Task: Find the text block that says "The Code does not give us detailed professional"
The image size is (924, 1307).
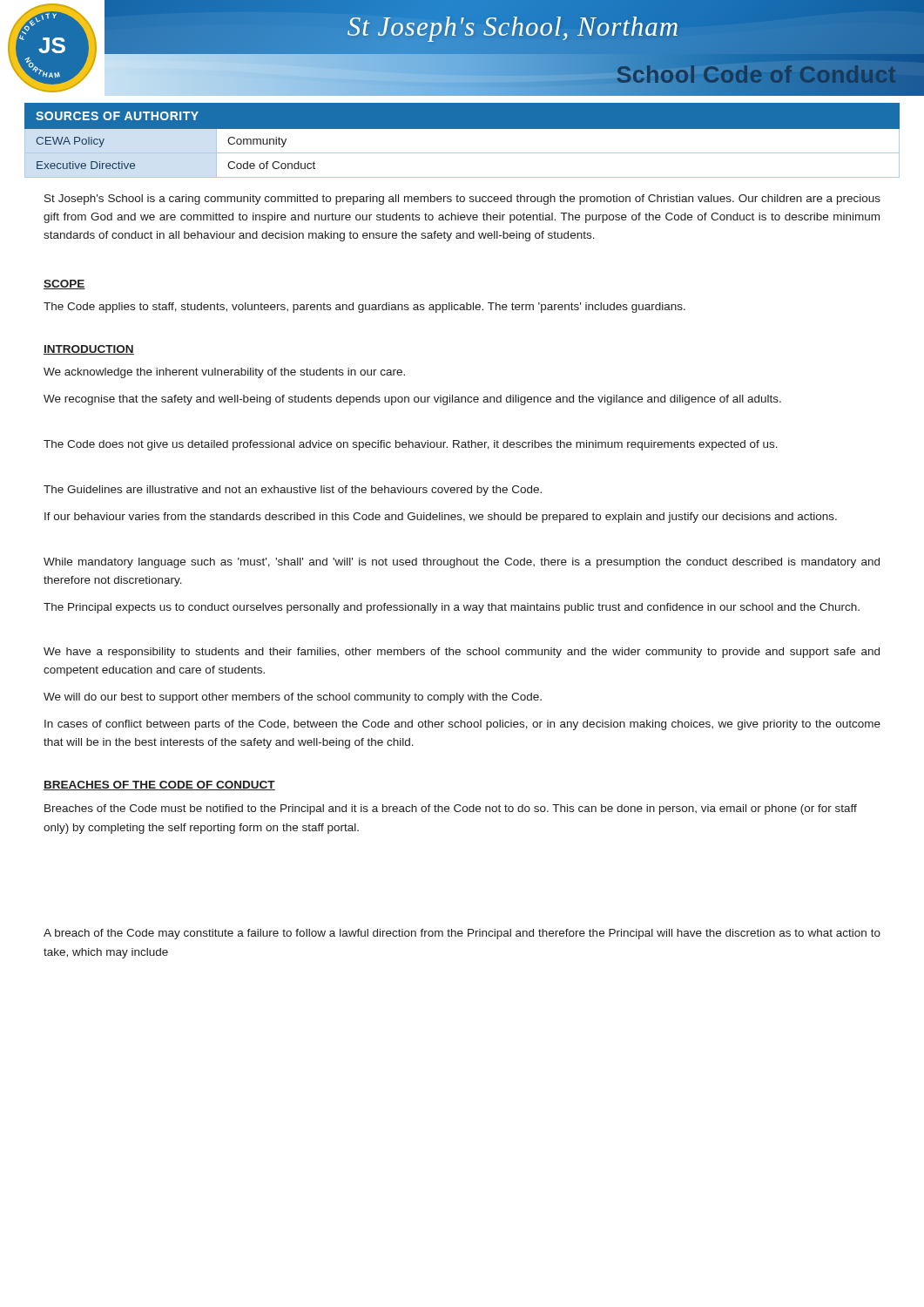Action: click(x=462, y=445)
